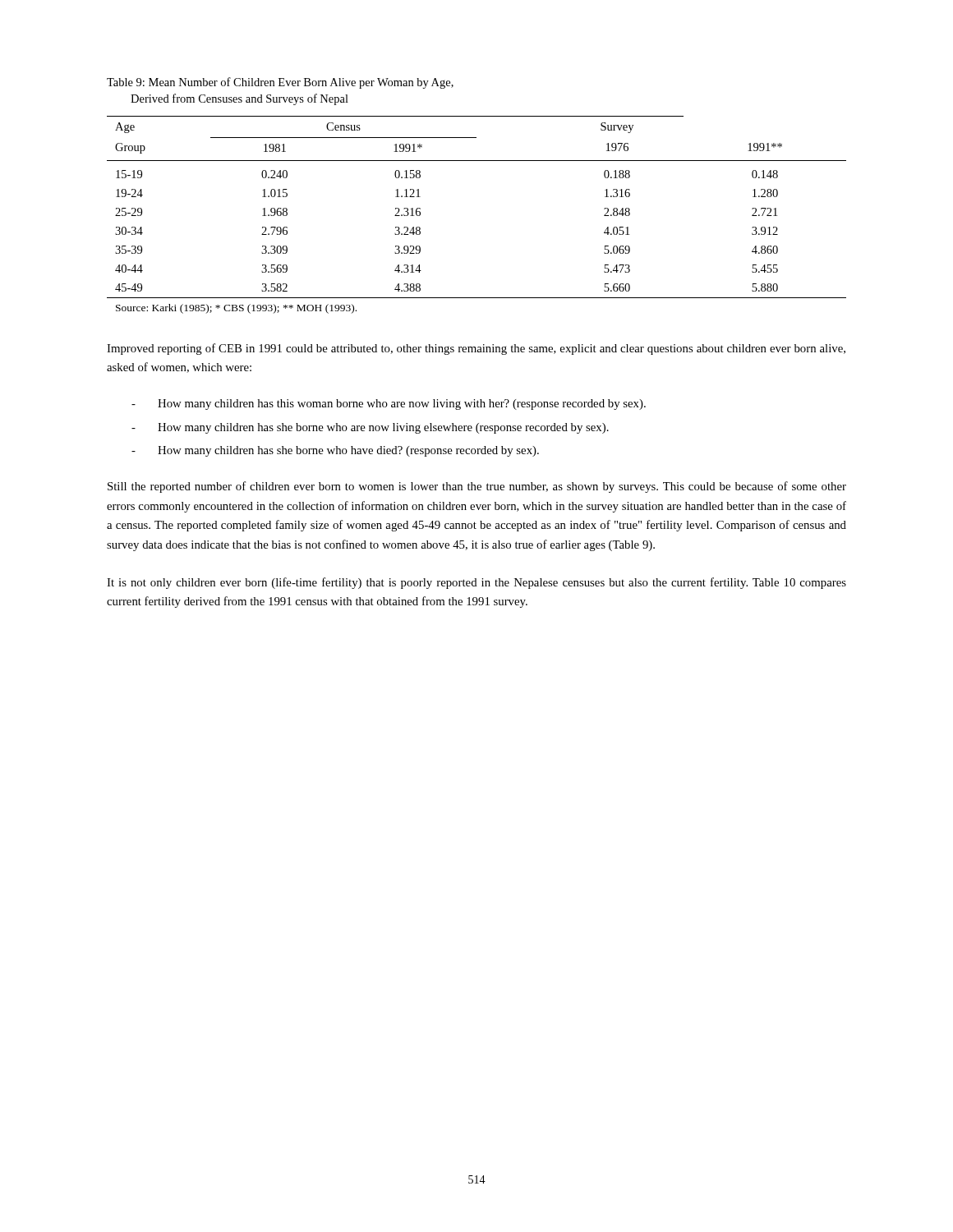Screen dimensions: 1232x953
Task: Find the text block starting "- How many children has this"
Action: point(476,404)
